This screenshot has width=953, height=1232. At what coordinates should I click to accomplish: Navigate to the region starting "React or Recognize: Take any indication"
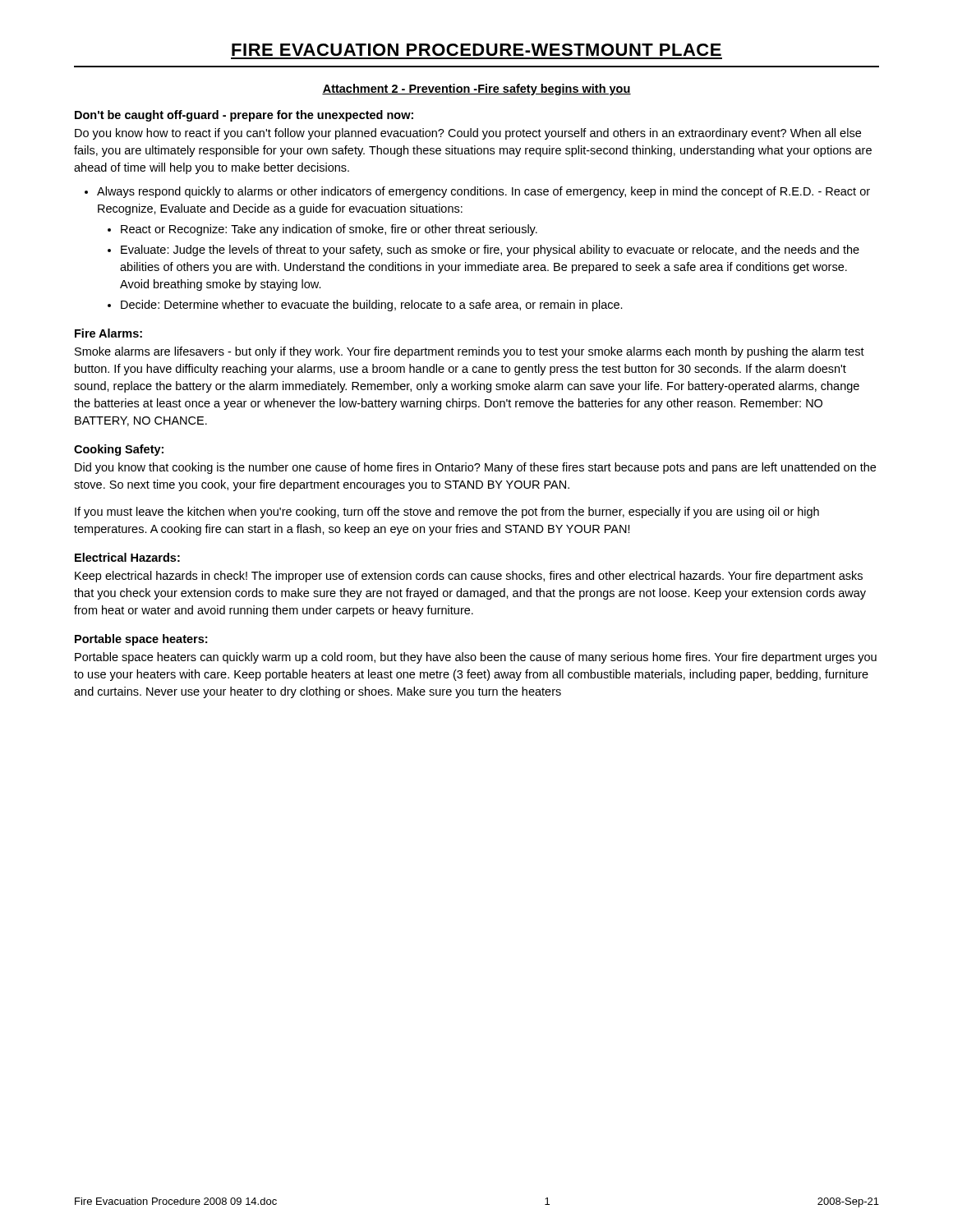click(329, 229)
